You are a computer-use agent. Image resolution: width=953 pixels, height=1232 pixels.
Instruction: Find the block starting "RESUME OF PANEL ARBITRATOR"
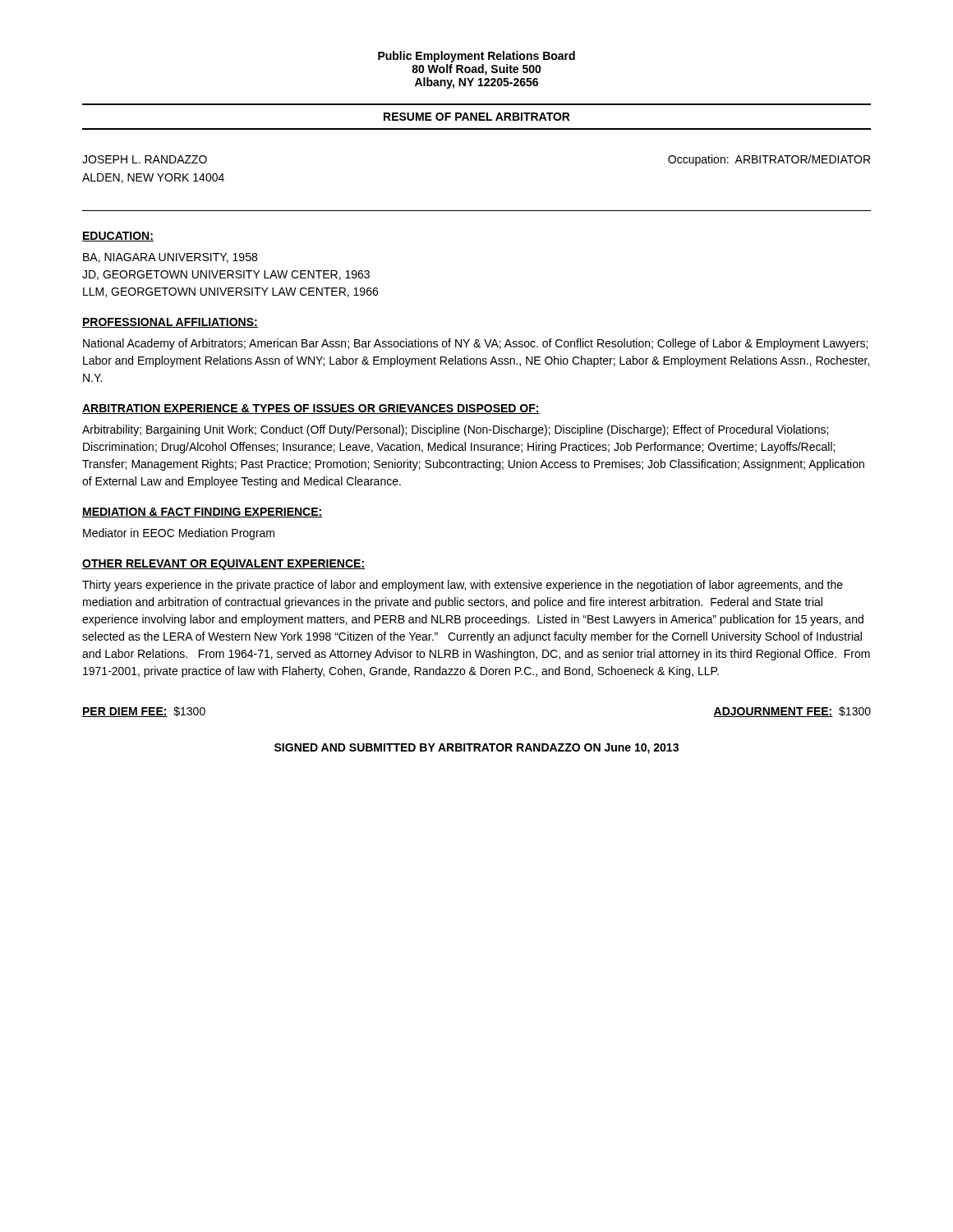pyautogui.click(x=476, y=117)
